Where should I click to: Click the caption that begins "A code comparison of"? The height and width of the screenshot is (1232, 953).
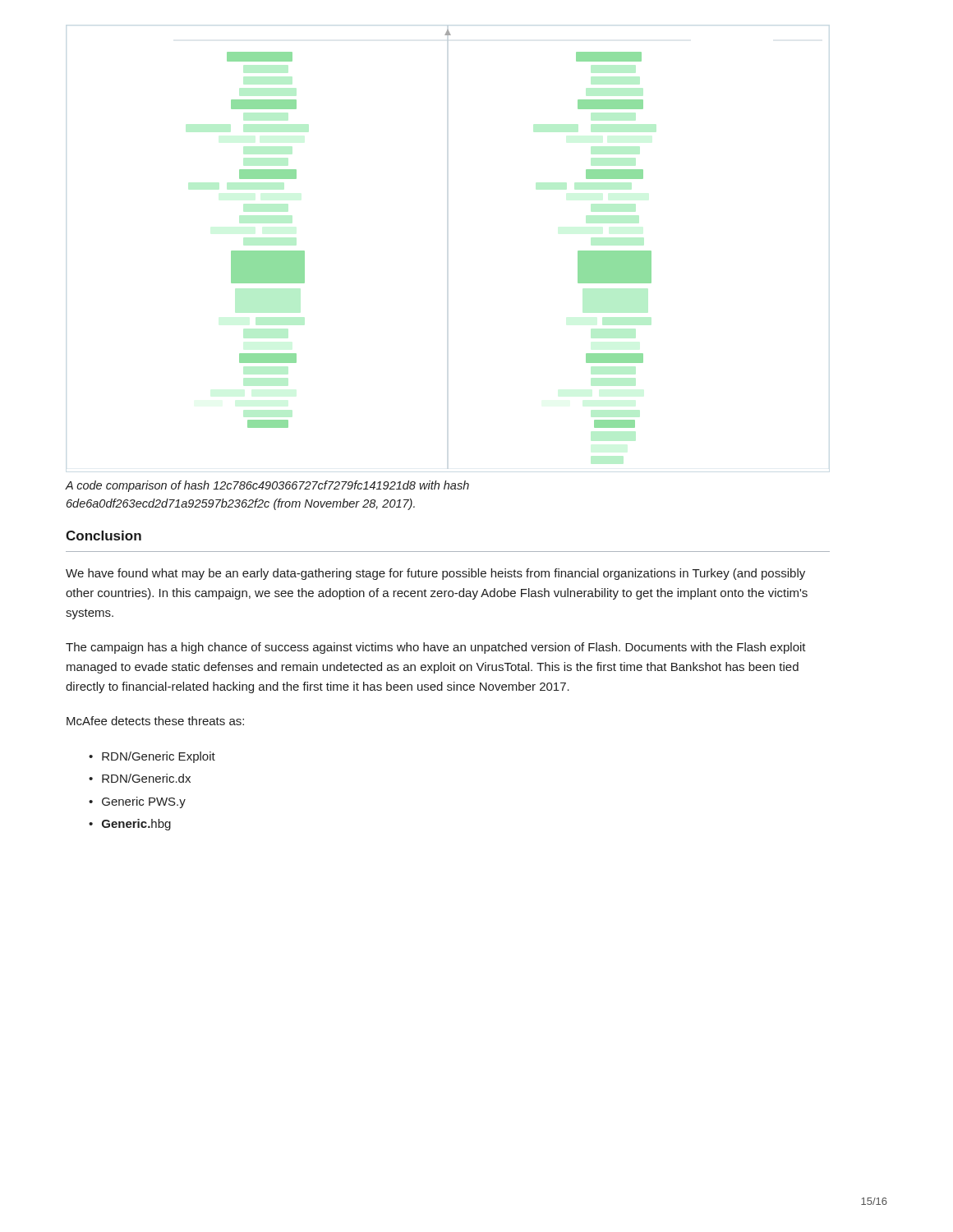[268, 494]
